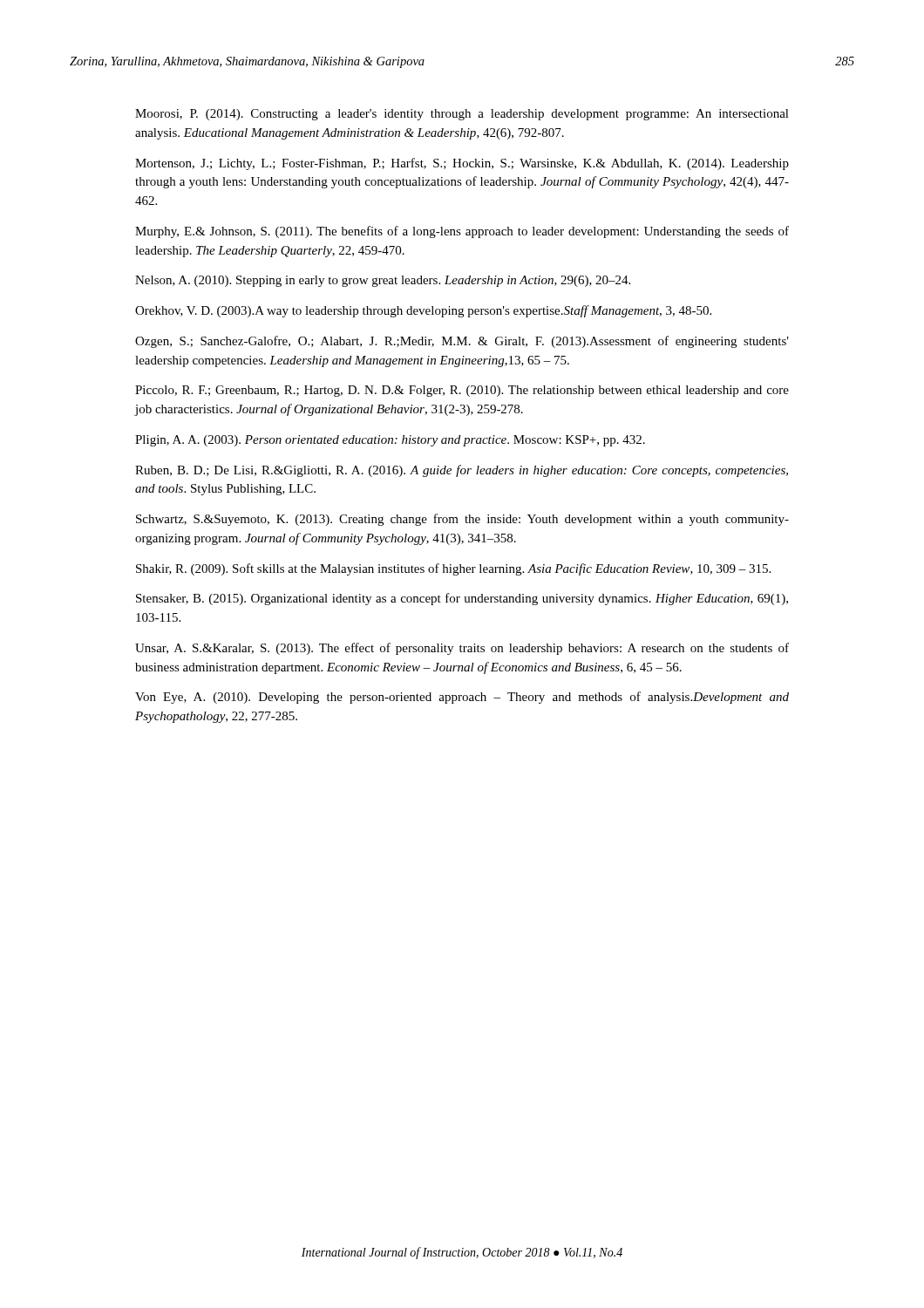Locate the list item that says "Shakir, R. (2009). Soft skills"

453,568
